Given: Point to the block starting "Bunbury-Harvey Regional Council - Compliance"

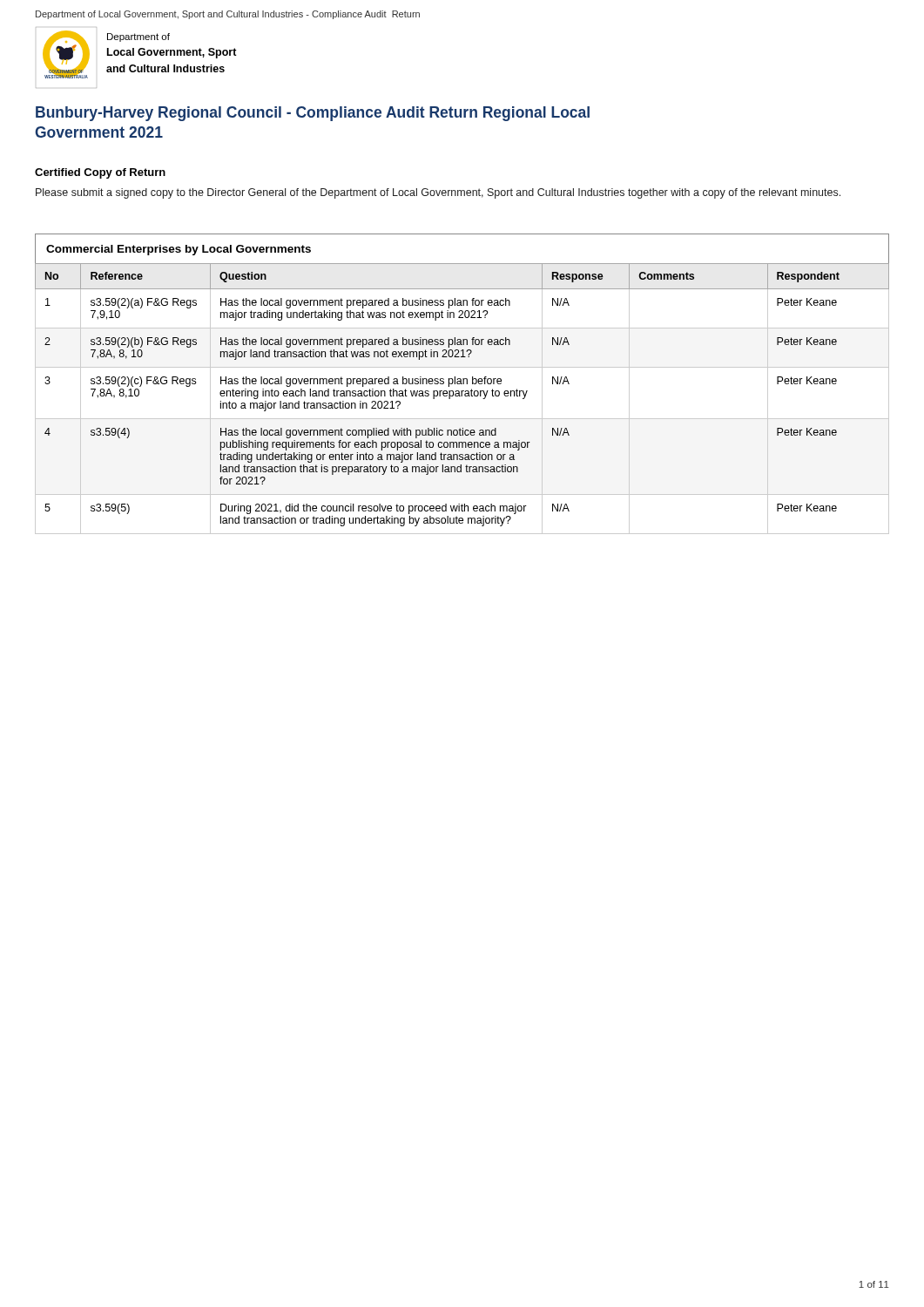Looking at the screenshot, I should pos(462,123).
